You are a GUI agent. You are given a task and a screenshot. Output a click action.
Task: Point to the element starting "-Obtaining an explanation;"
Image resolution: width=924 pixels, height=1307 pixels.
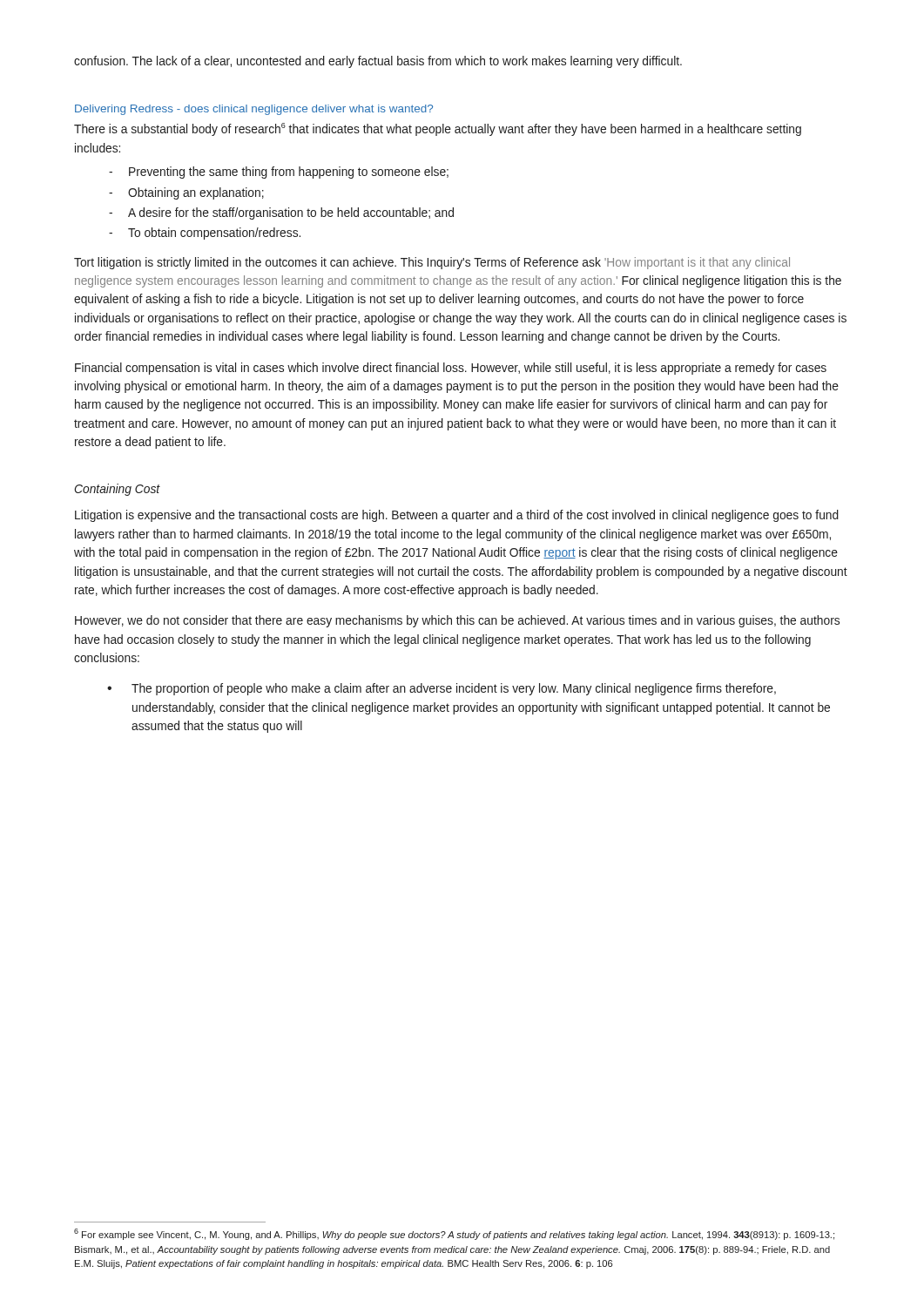pyautogui.click(x=187, y=193)
